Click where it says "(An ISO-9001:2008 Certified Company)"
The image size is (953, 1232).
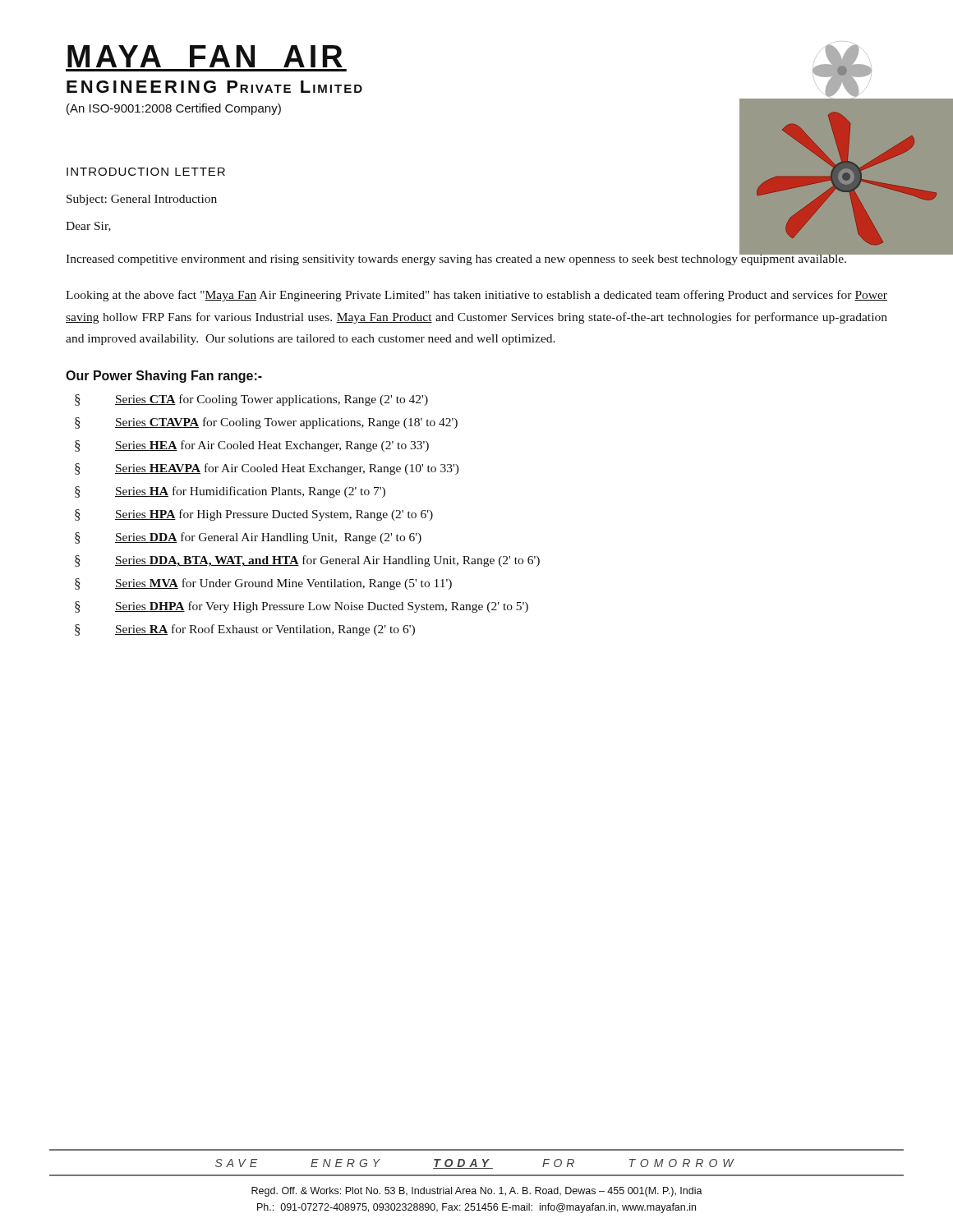pyautogui.click(x=180, y=106)
